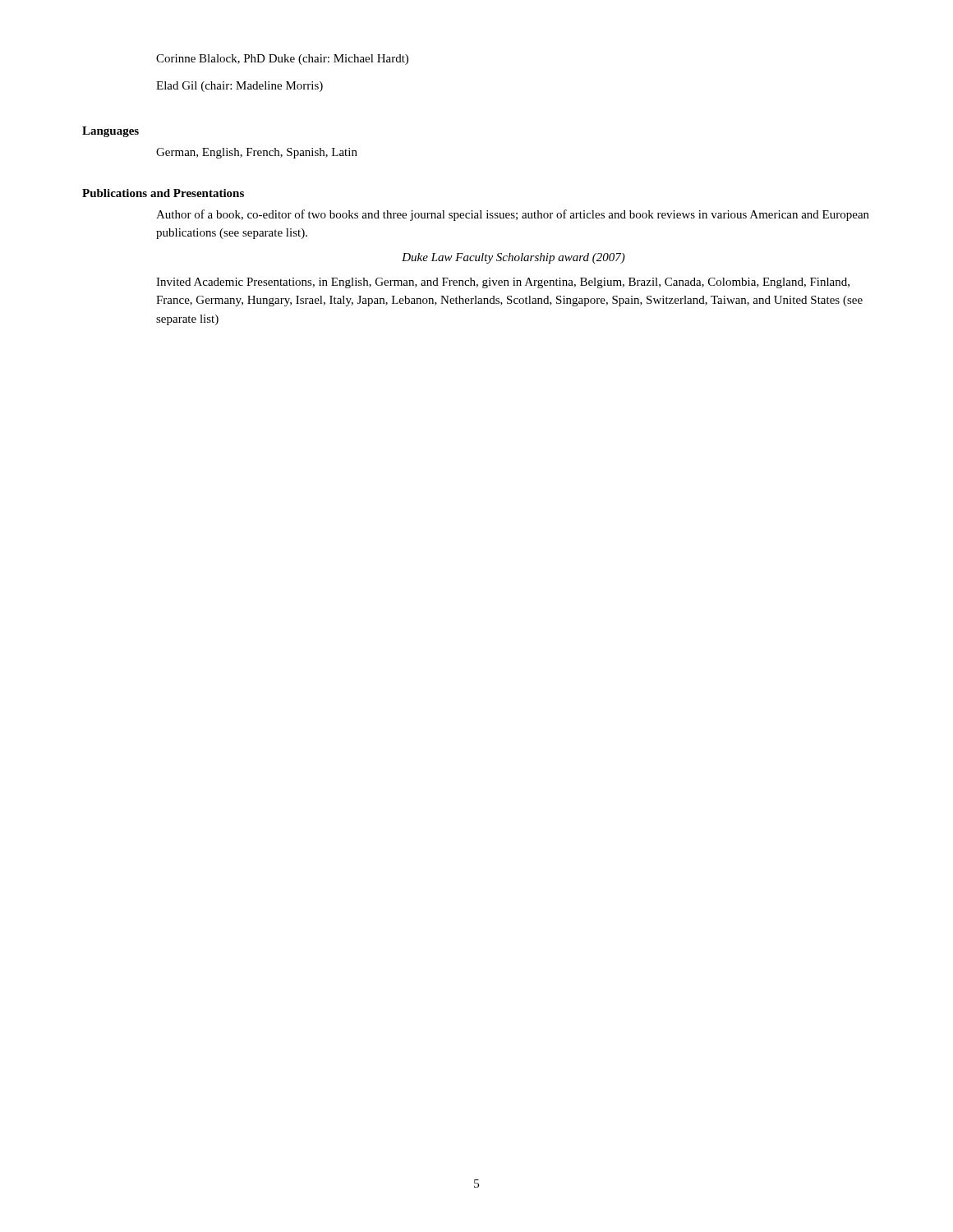This screenshot has width=953, height=1232.
Task: Click the passage that begins "Invited Academic Presentations,"
Action: 509,300
